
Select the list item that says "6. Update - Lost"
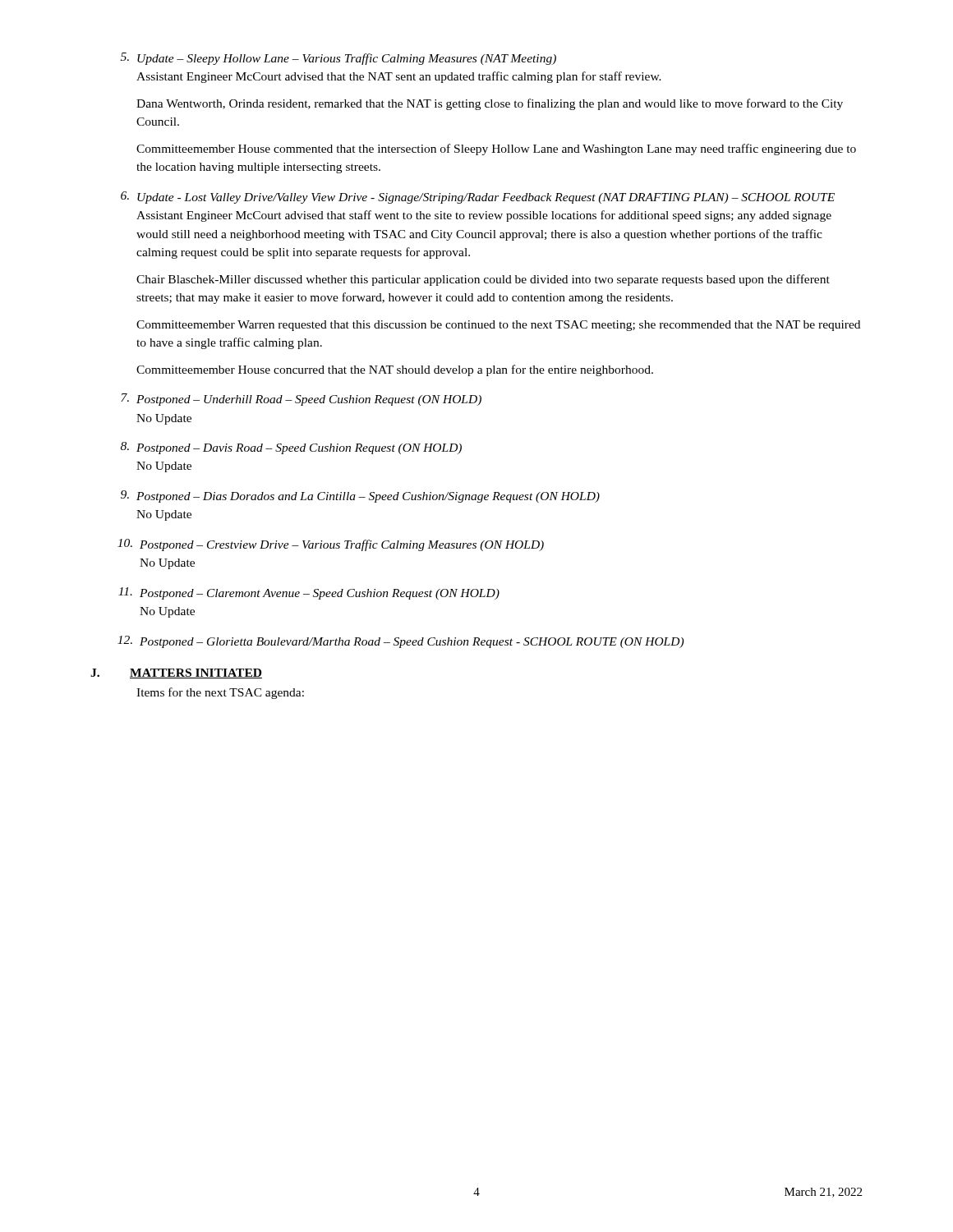pos(476,283)
